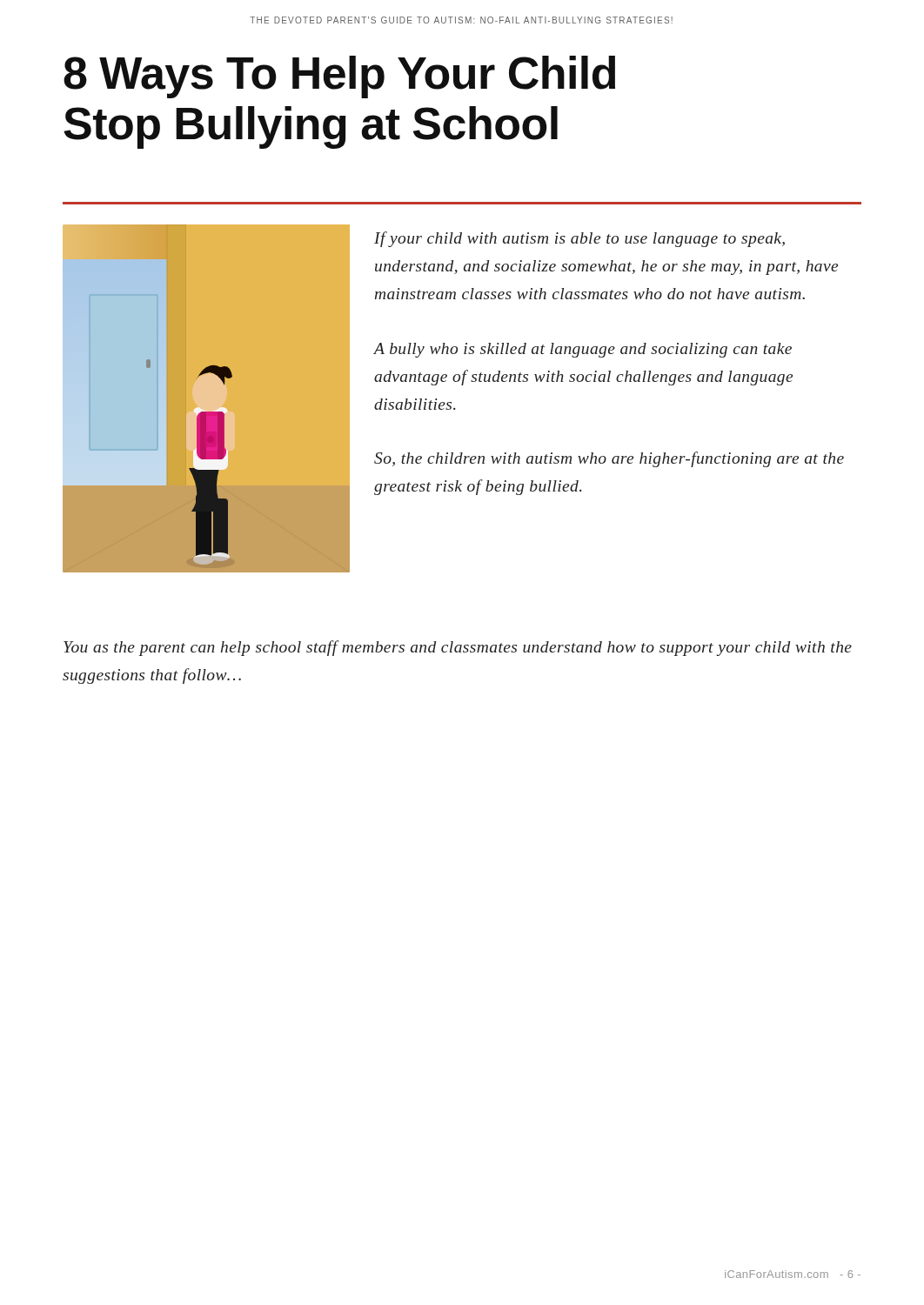Image resolution: width=924 pixels, height=1305 pixels.
Task: Locate the text block containing "So, the children with autism who"
Action: pos(609,472)
